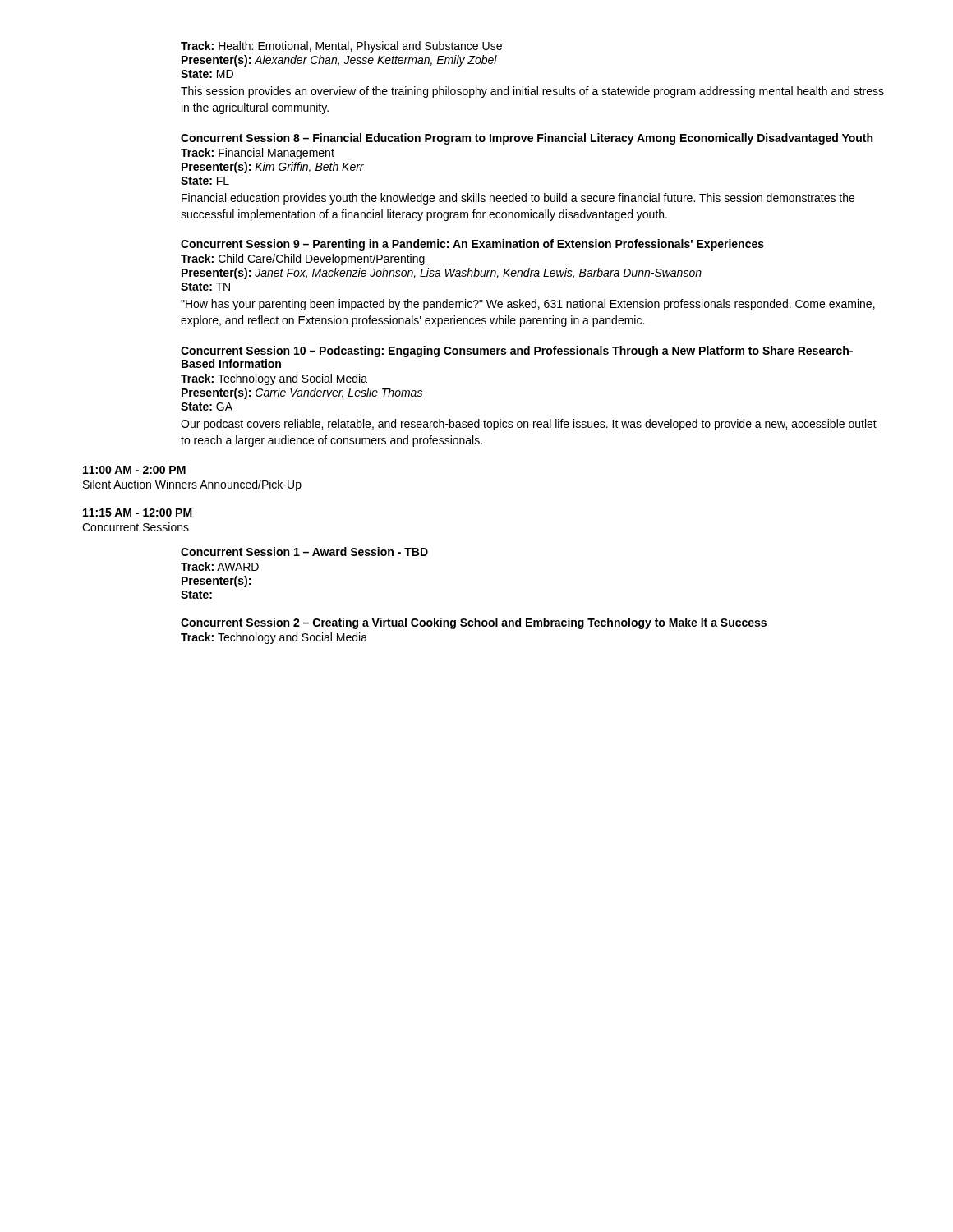Find the section header on this page that starts "11:00 AM -"
Viewport: 953px width, 1232px height.
pyautogui.click(x=134, y=470)
